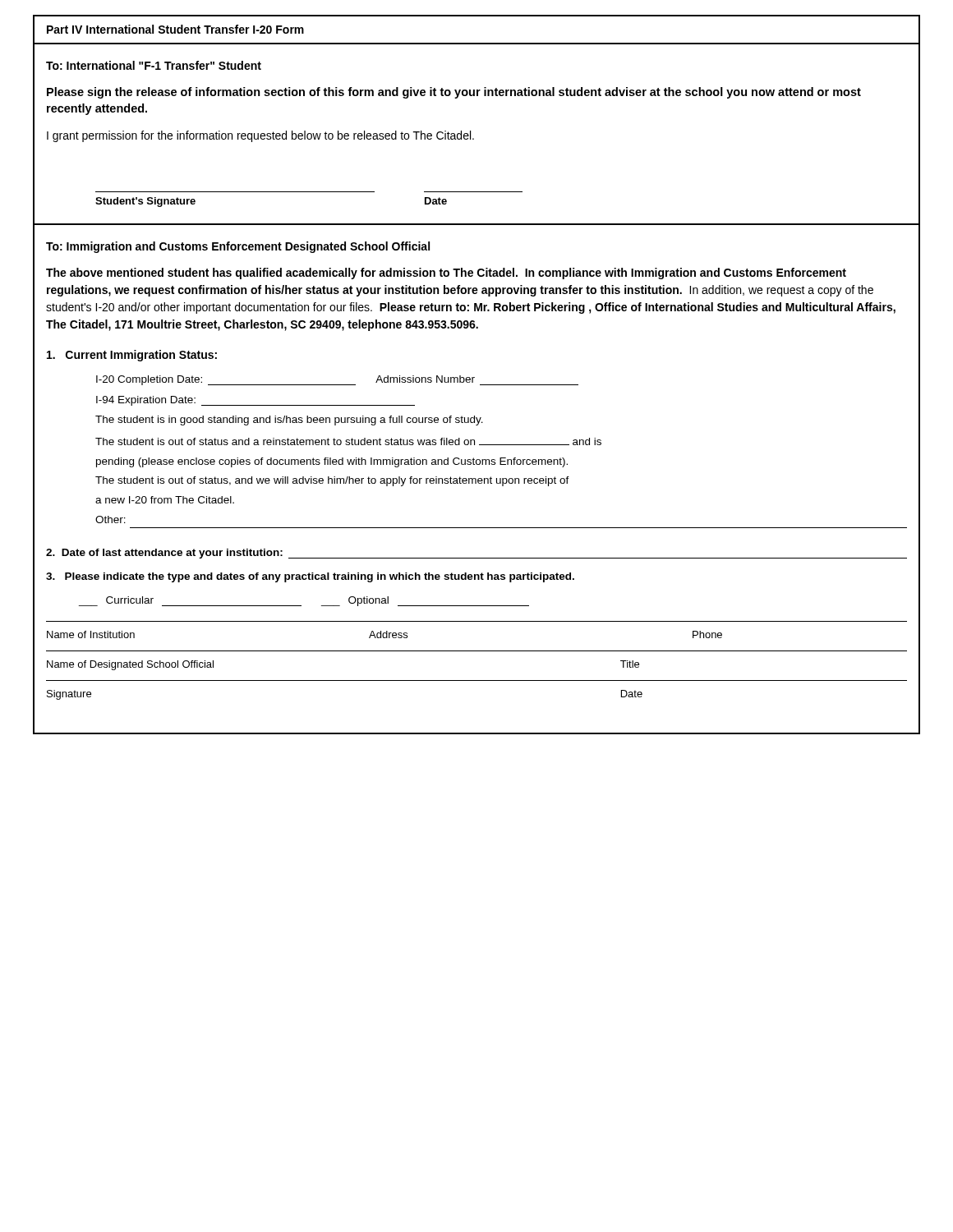Find the table that mentions "Name of Designated"
Screen dimensions: 1232x953
476,664
